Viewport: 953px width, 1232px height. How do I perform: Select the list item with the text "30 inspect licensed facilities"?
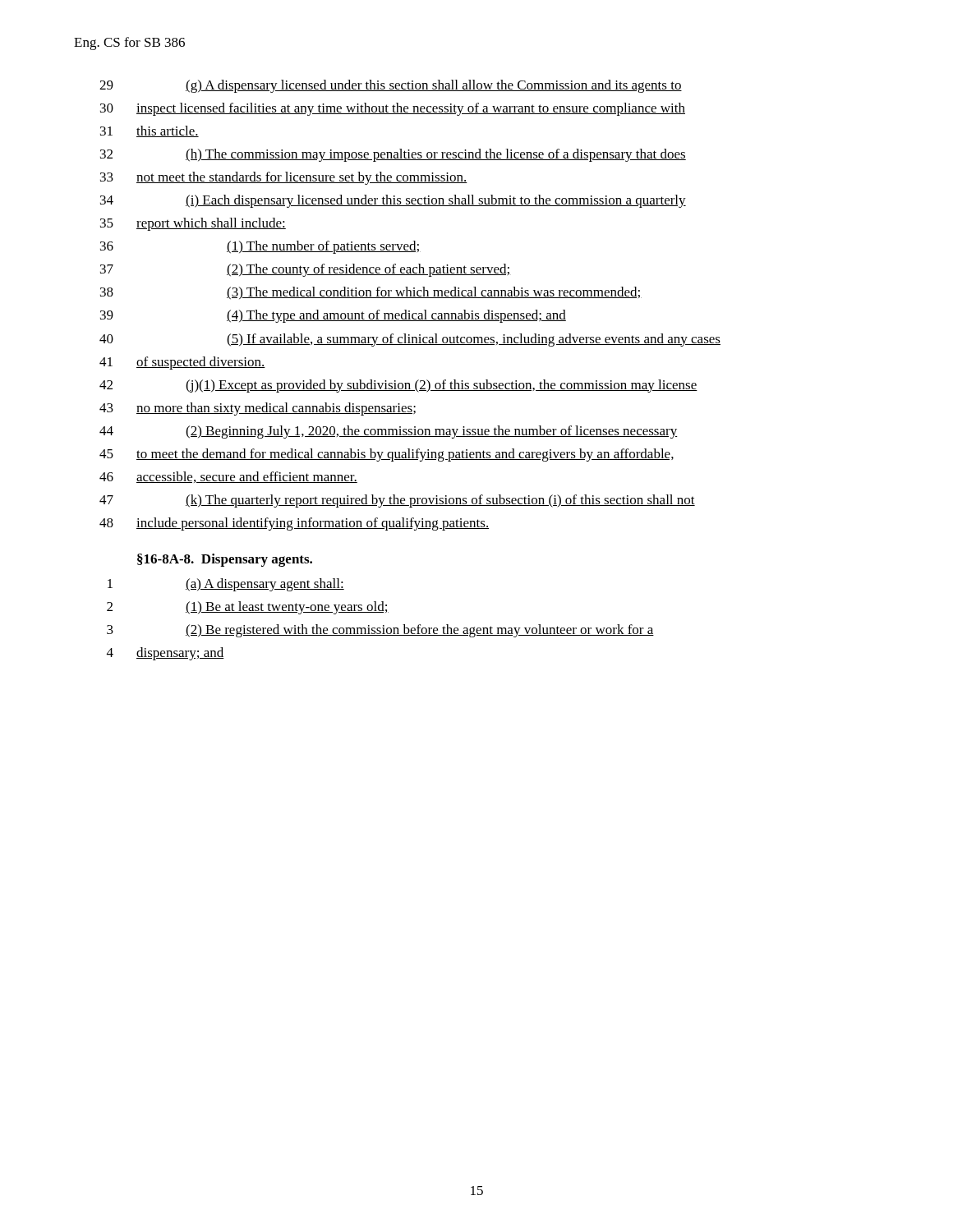(476, 108)
